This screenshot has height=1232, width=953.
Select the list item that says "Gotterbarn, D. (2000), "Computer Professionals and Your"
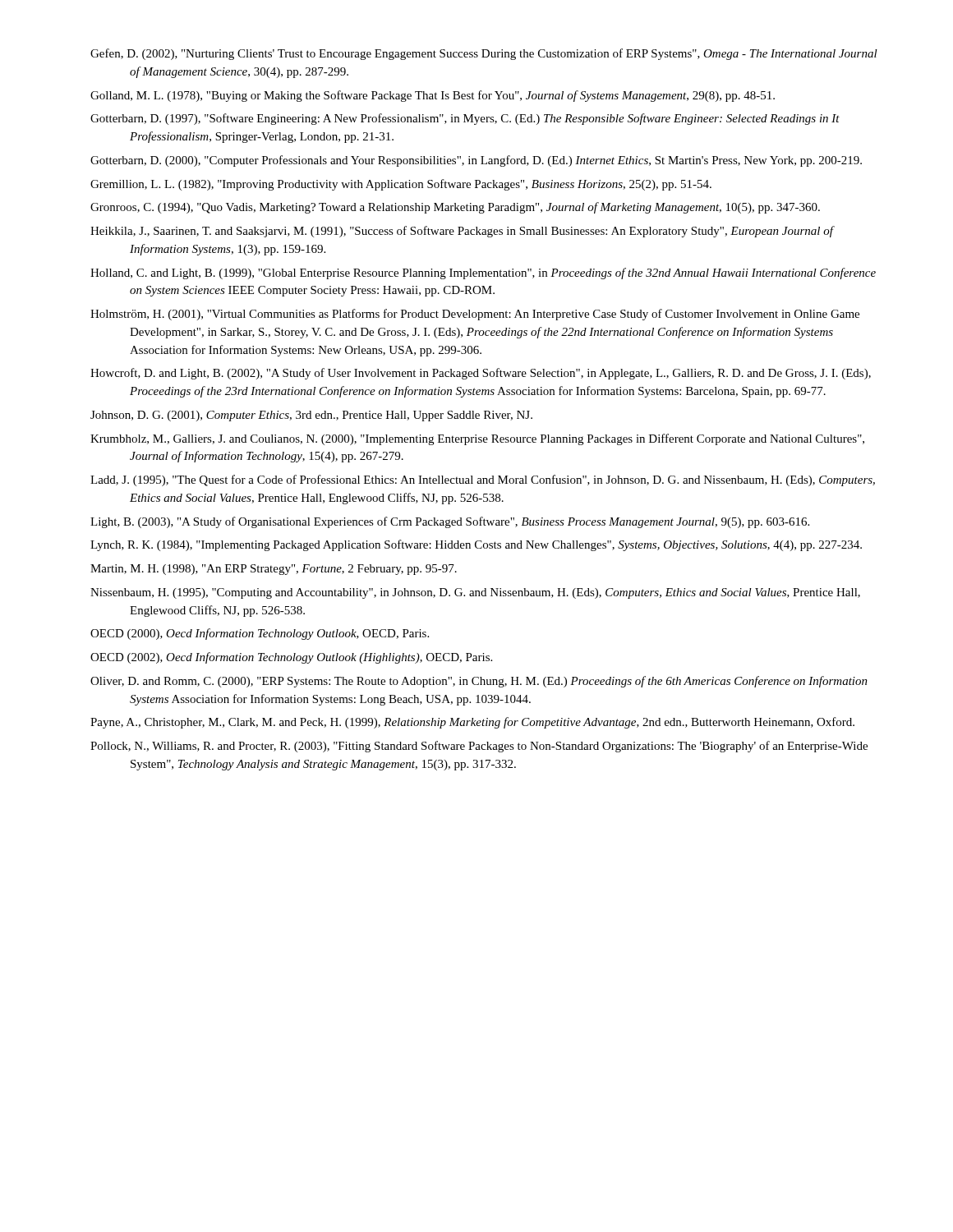[476, 160]
